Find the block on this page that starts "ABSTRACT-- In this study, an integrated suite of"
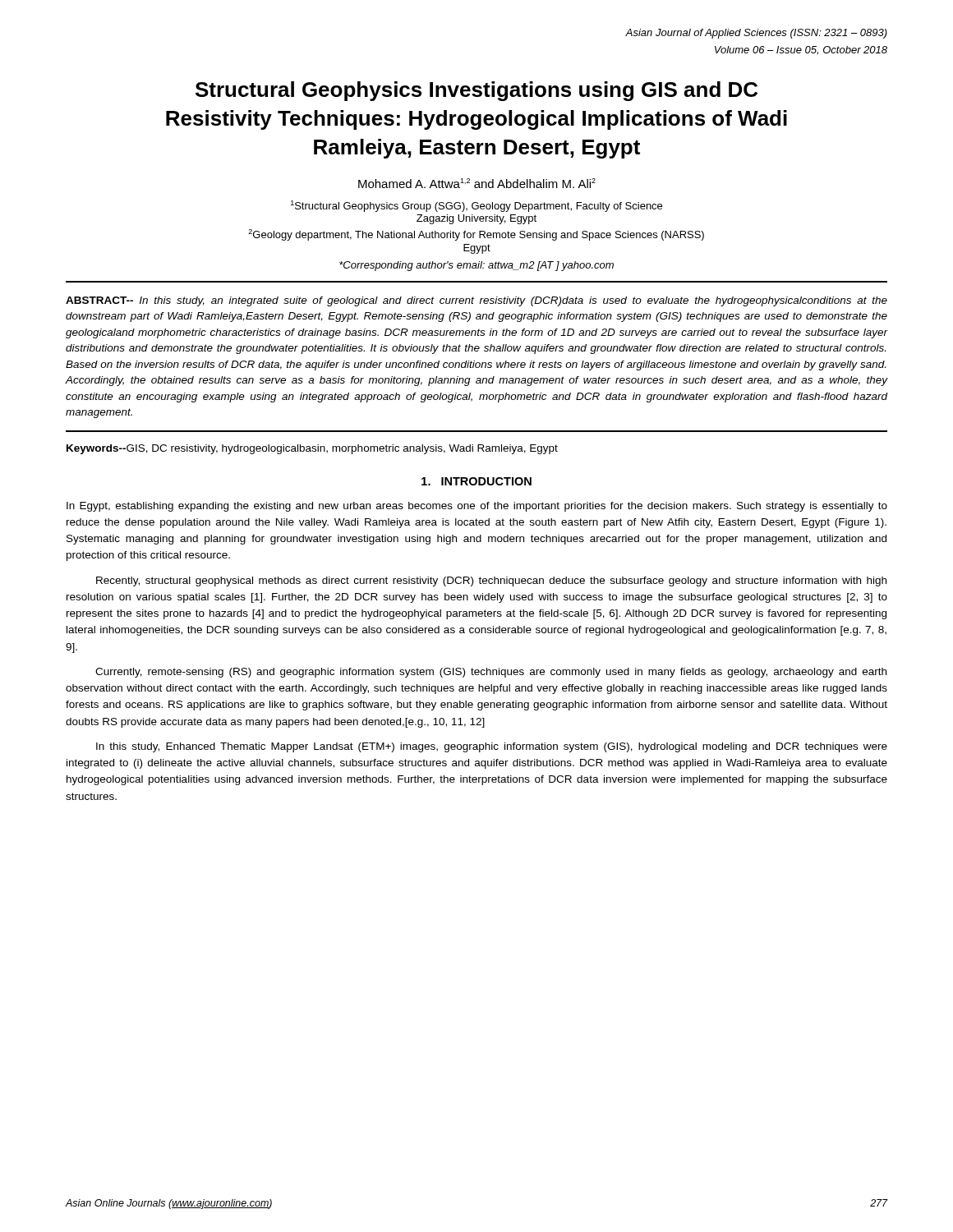This screenshot has height=1232, width=953. (476, 356)
